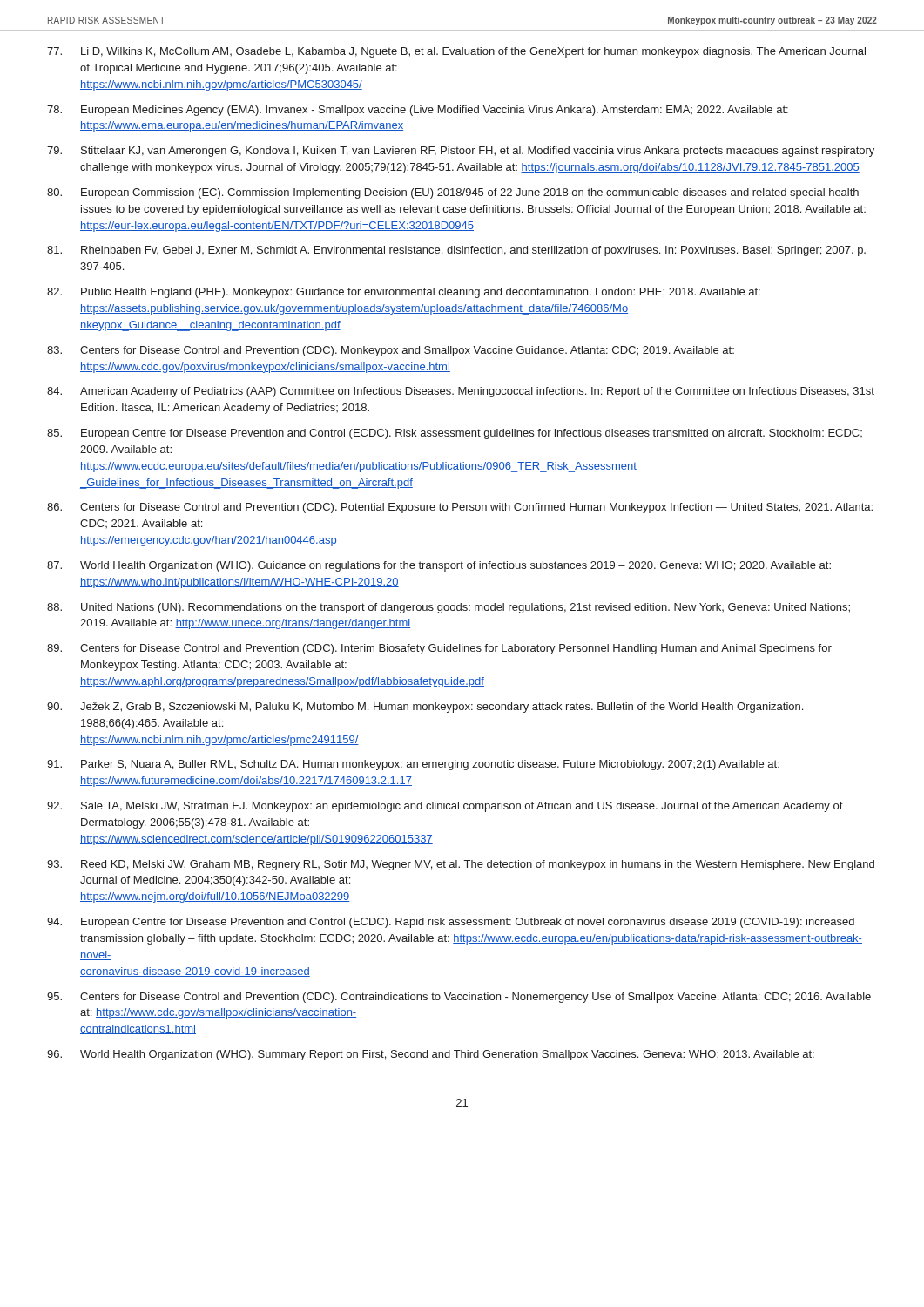Click on the text block starting "95. Centers for Disease"
This screenshot has height=1307, width=924.
(459, 998)
